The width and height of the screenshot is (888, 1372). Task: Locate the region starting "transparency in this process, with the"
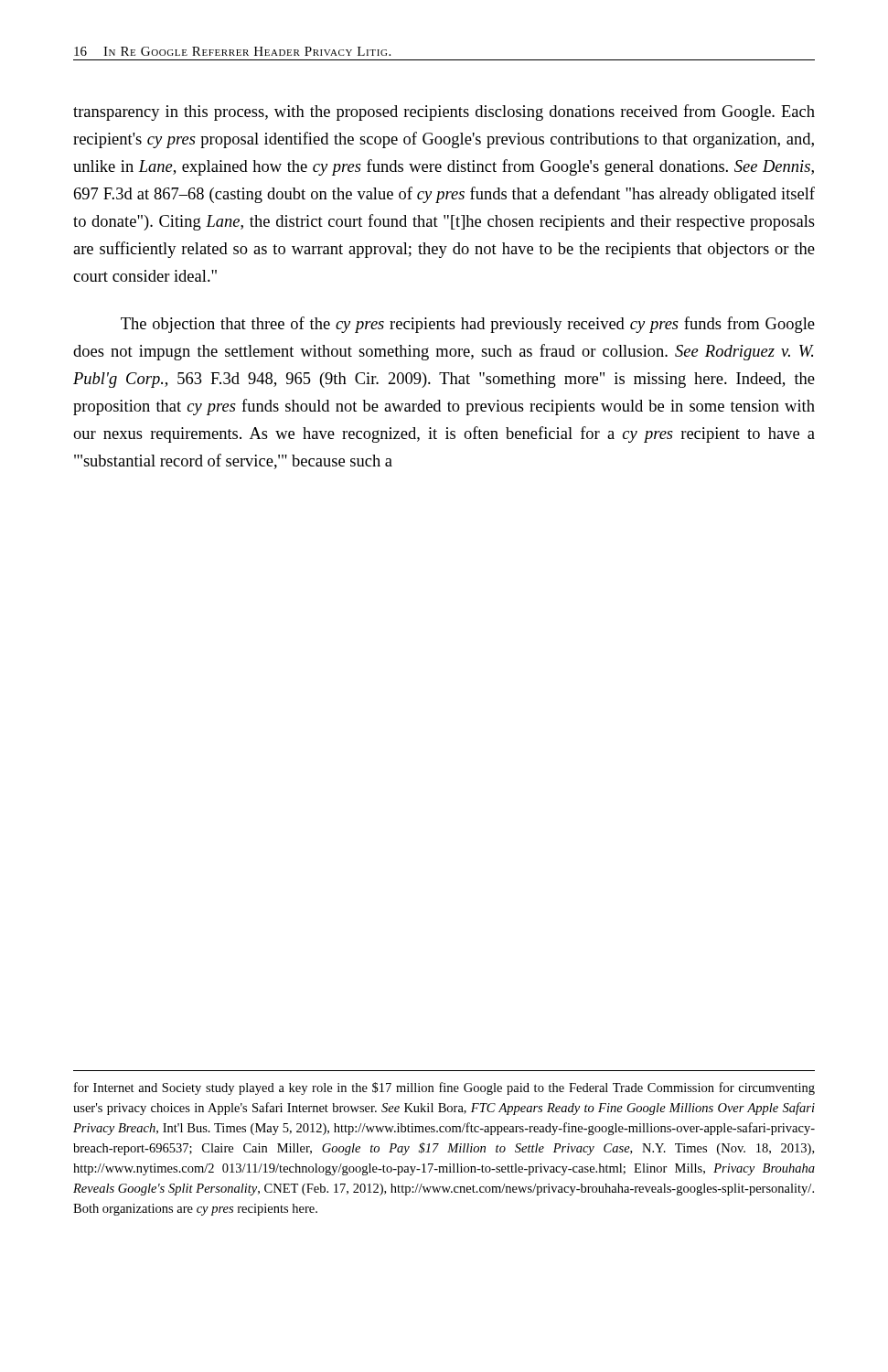[444, 195]
